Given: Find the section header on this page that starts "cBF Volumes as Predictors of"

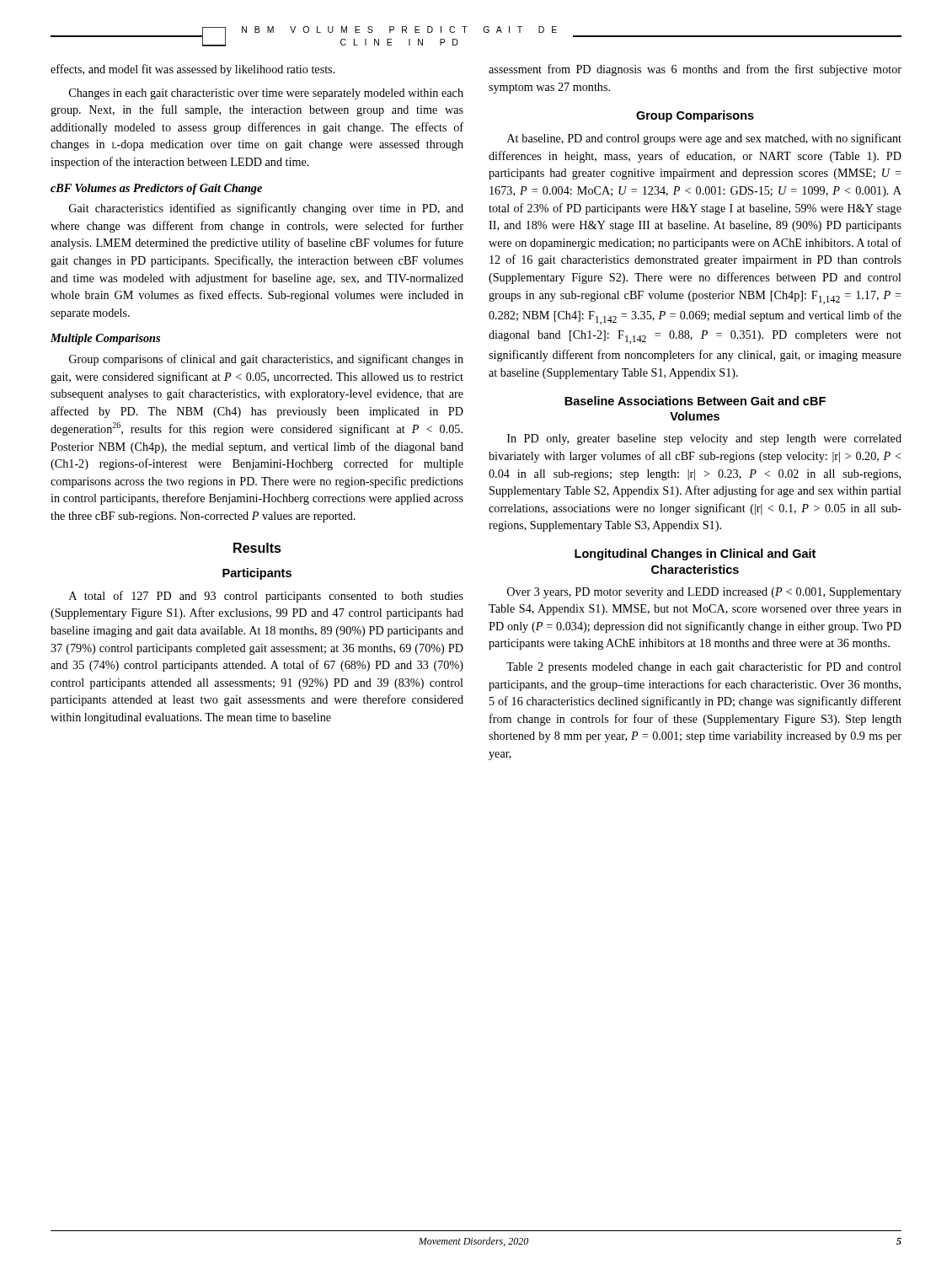Looking at the screenshot, I should pos(156,188).
